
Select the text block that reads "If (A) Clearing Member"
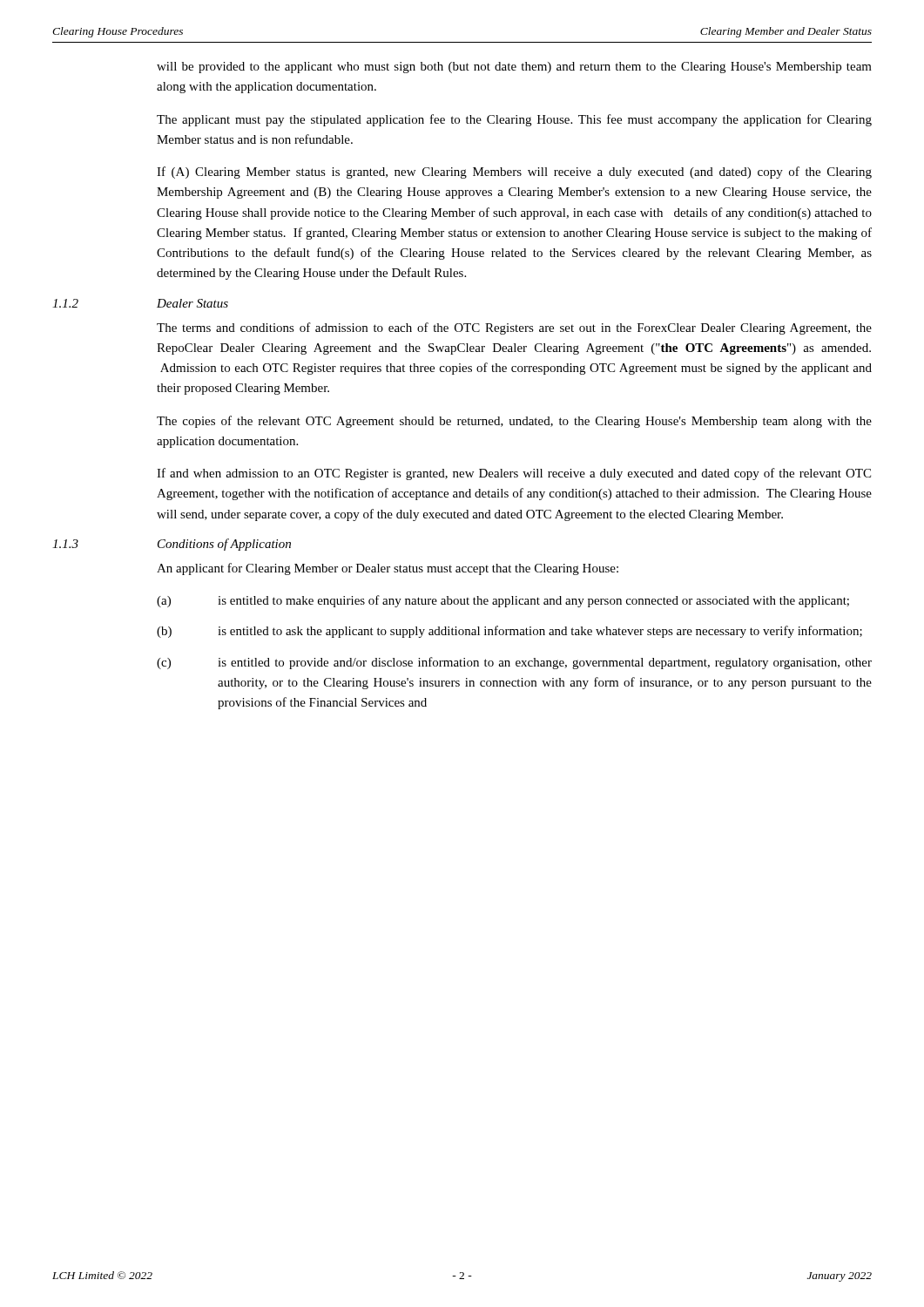click(x=514, y=222)
